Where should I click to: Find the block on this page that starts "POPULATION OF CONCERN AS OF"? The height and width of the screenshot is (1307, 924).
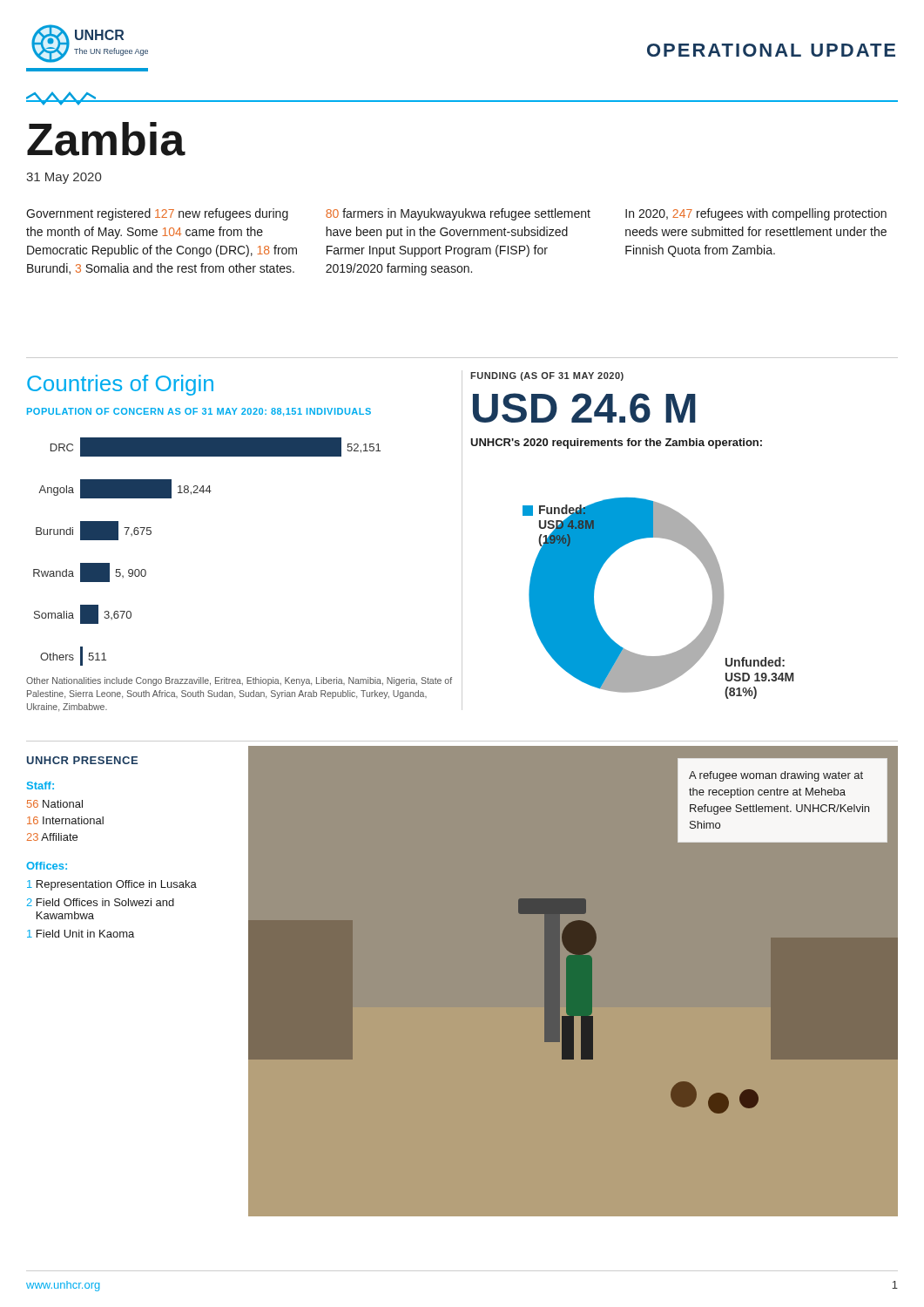pos(240,411)
